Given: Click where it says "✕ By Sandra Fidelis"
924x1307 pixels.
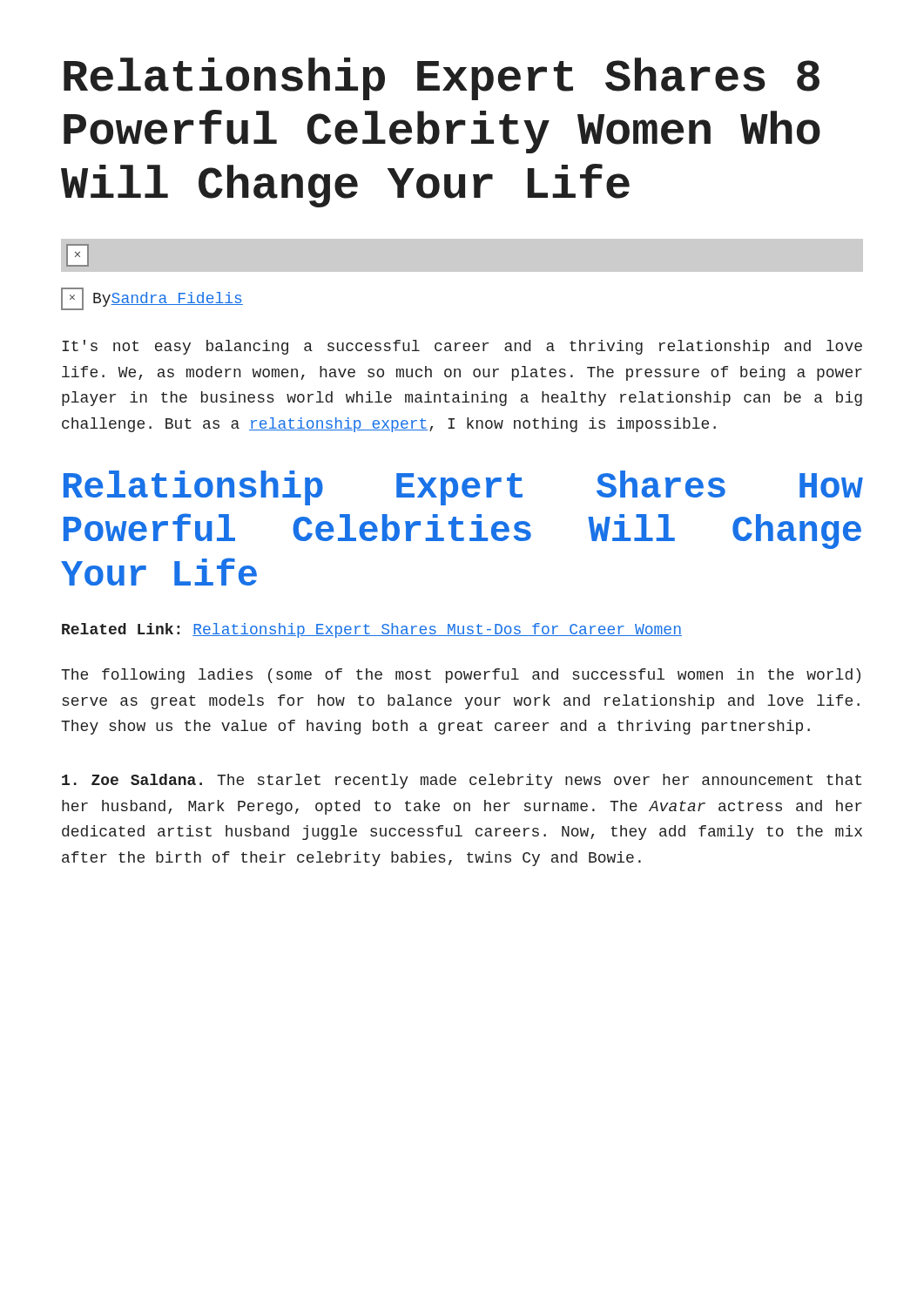Looking at the screenshot, I should click(x=152, y=299).
